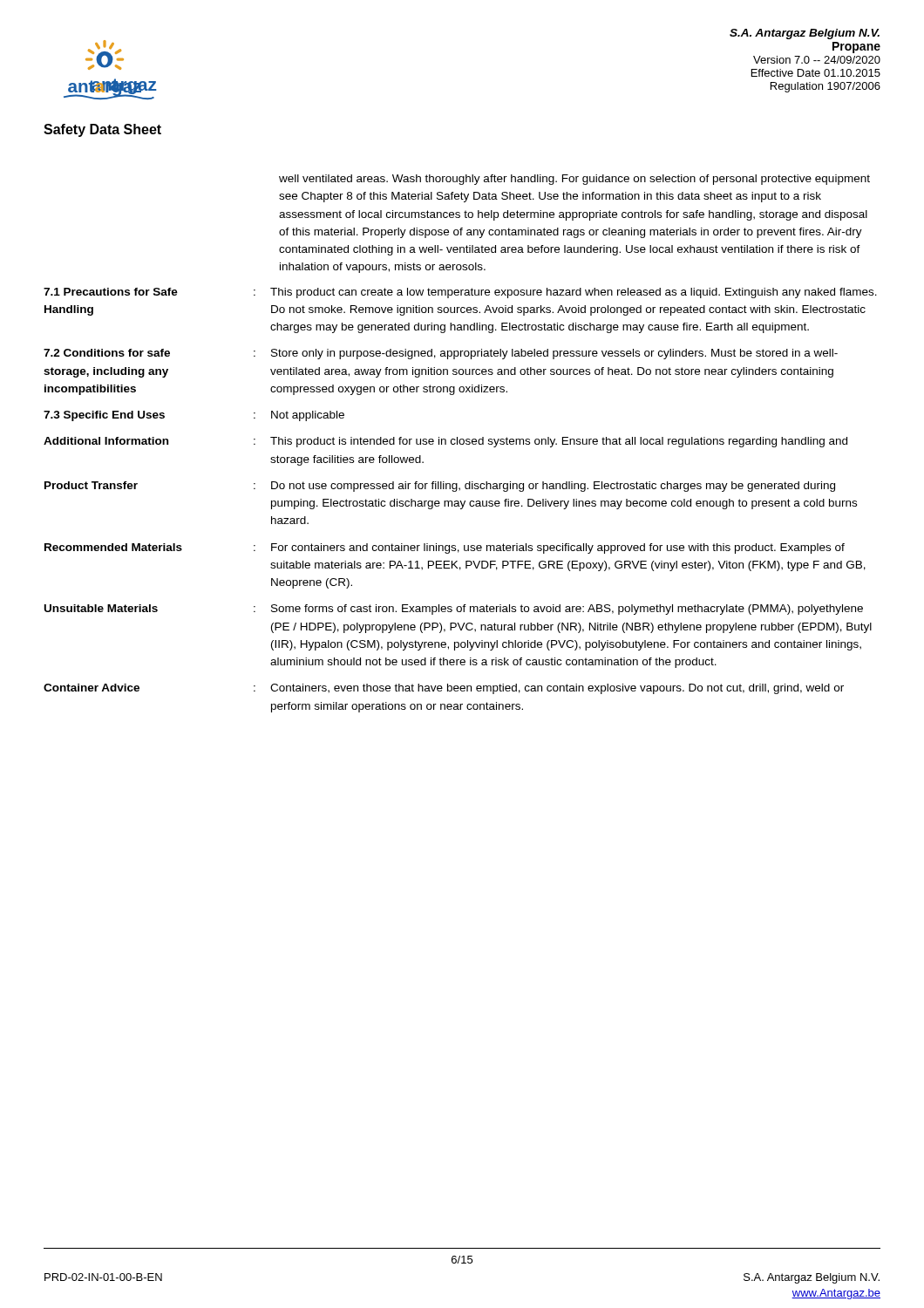Find the block on this page that starts "Some forms of cast iron."
Image resolution: width=924 pixels, height=1308 pixels.
click(x=571, y=635)
